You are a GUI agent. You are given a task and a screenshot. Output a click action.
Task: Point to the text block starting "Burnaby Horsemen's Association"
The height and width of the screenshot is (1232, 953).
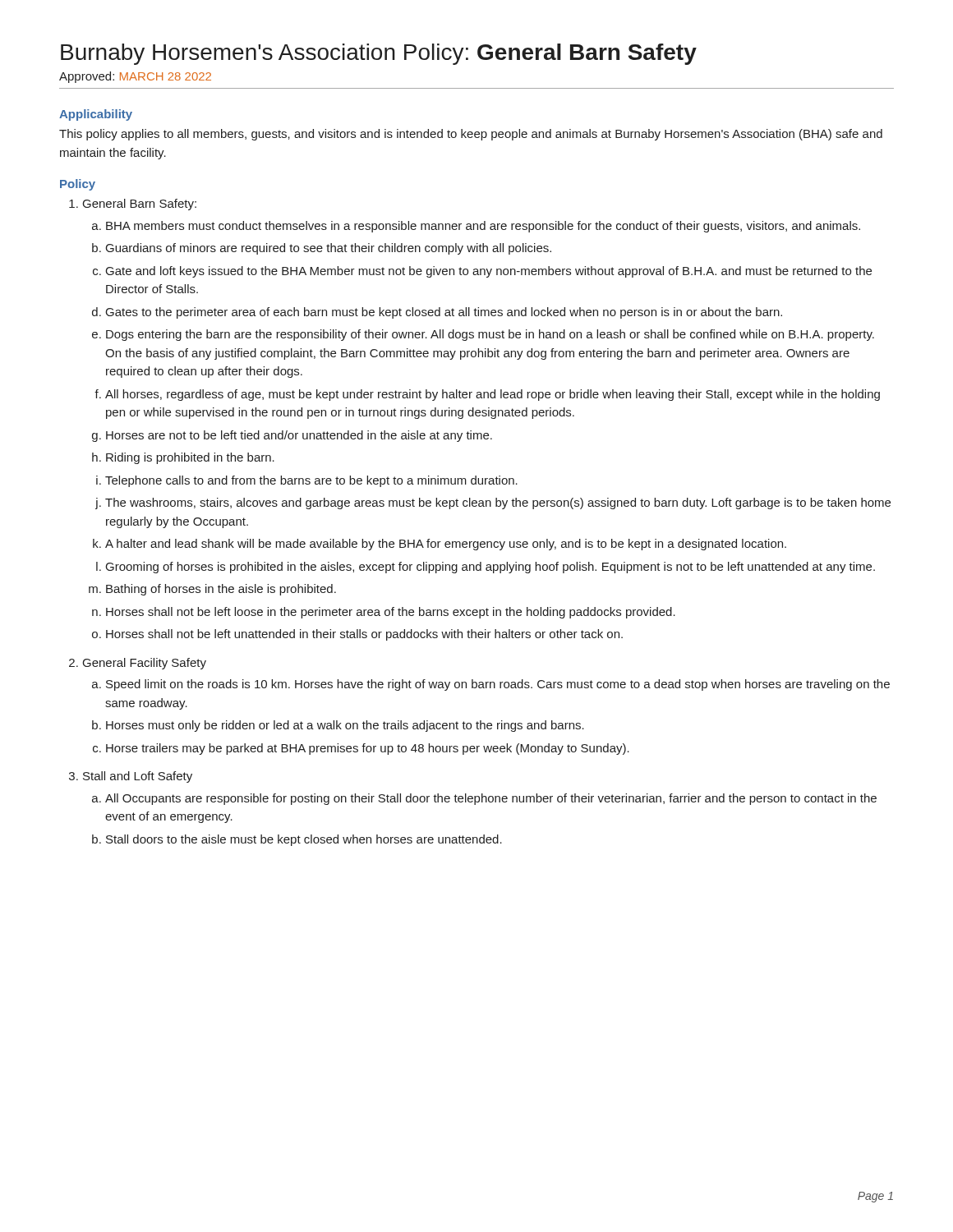coord(476,53)
